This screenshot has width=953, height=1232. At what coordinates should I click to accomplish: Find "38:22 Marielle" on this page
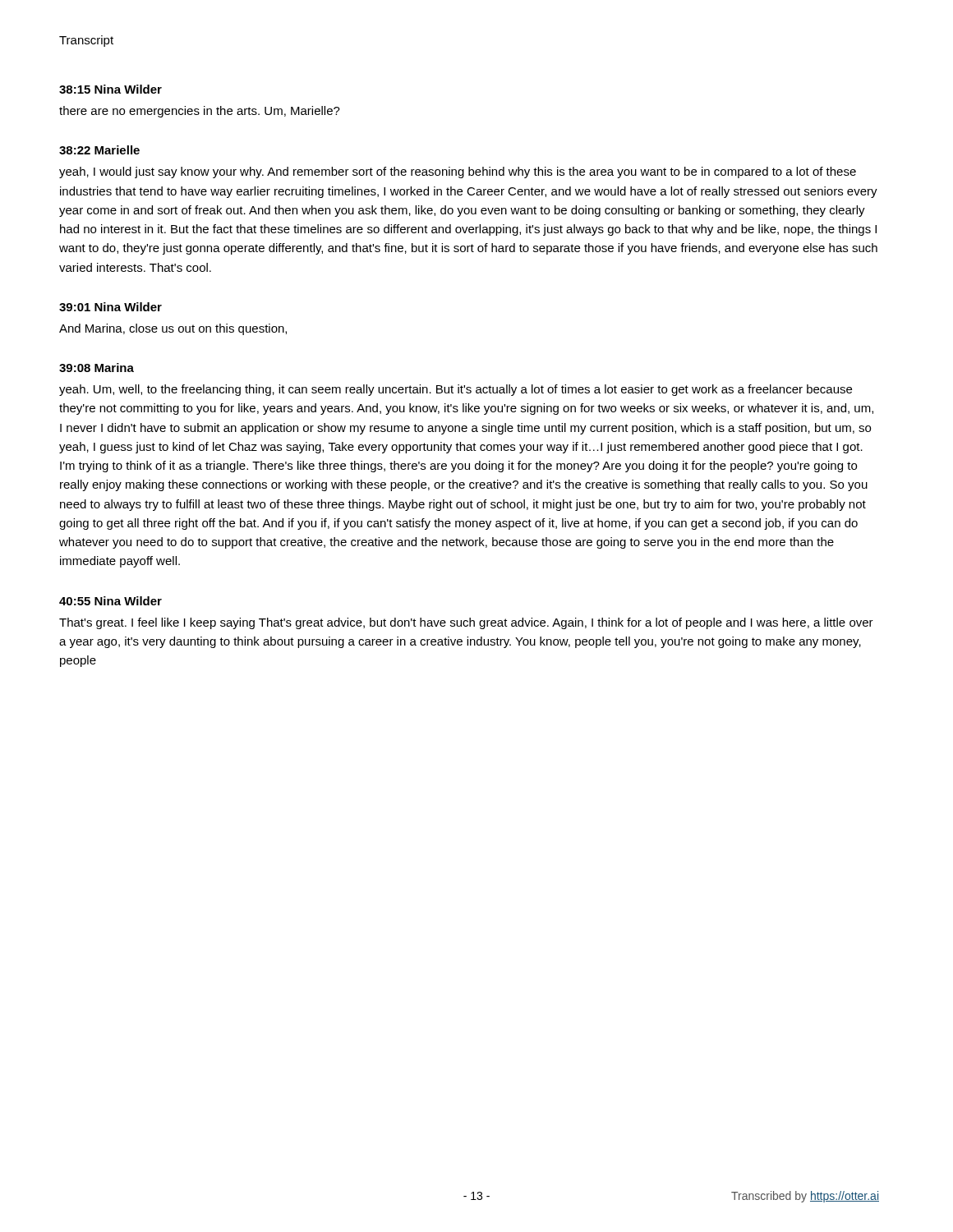99,150
